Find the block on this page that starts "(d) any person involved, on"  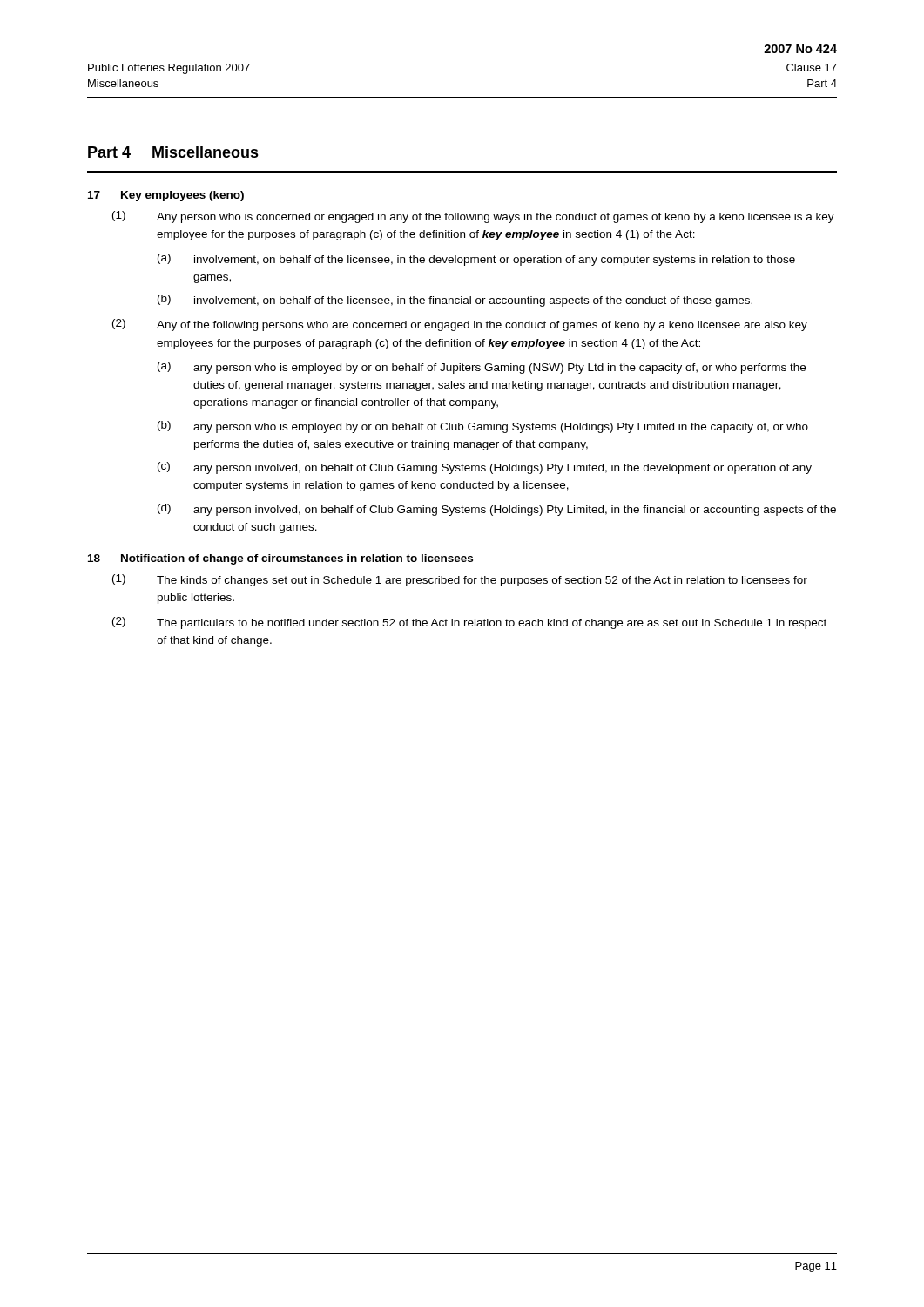[x=485, y=518]
